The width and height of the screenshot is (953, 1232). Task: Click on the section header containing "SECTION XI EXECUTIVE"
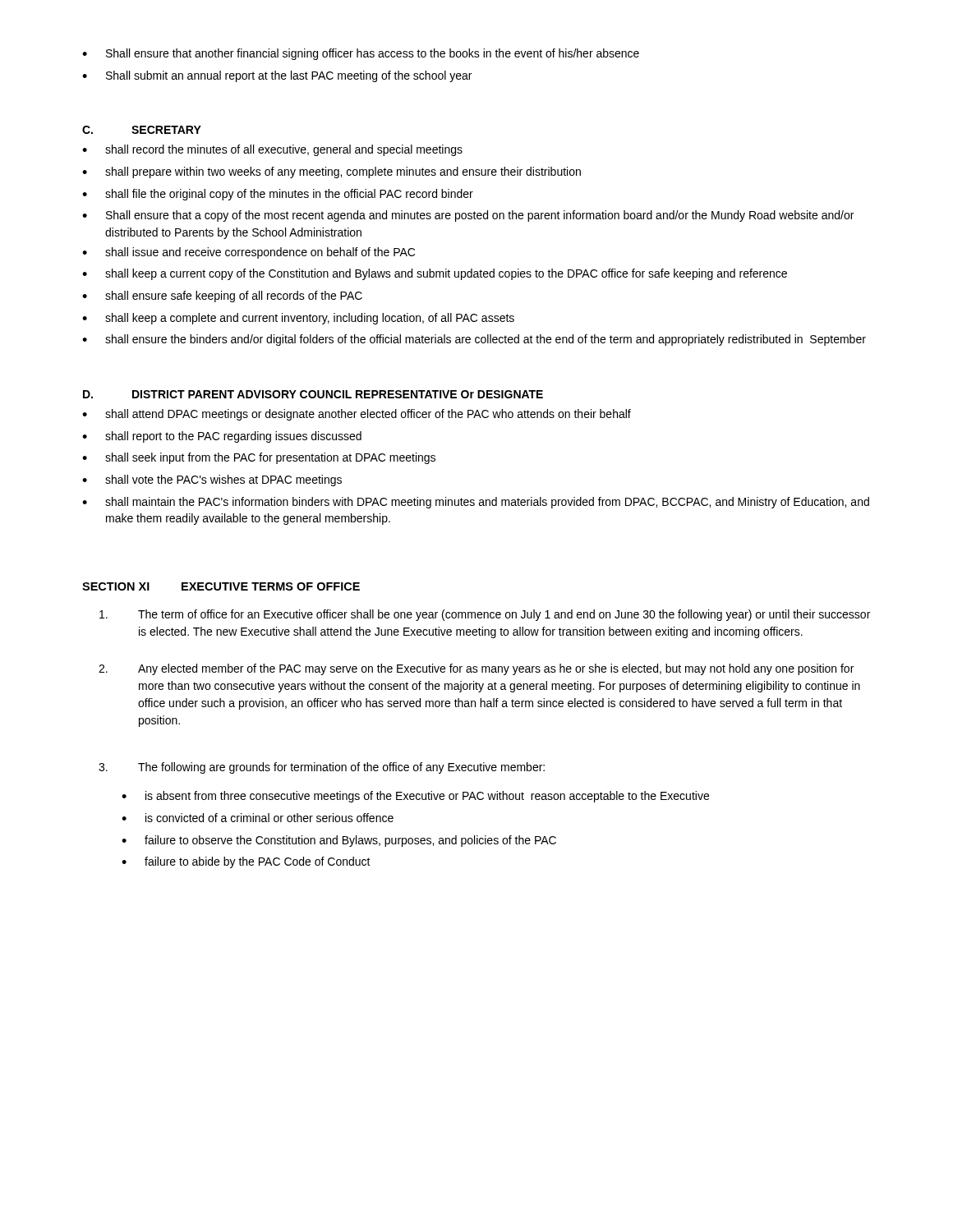pos(221,587)
